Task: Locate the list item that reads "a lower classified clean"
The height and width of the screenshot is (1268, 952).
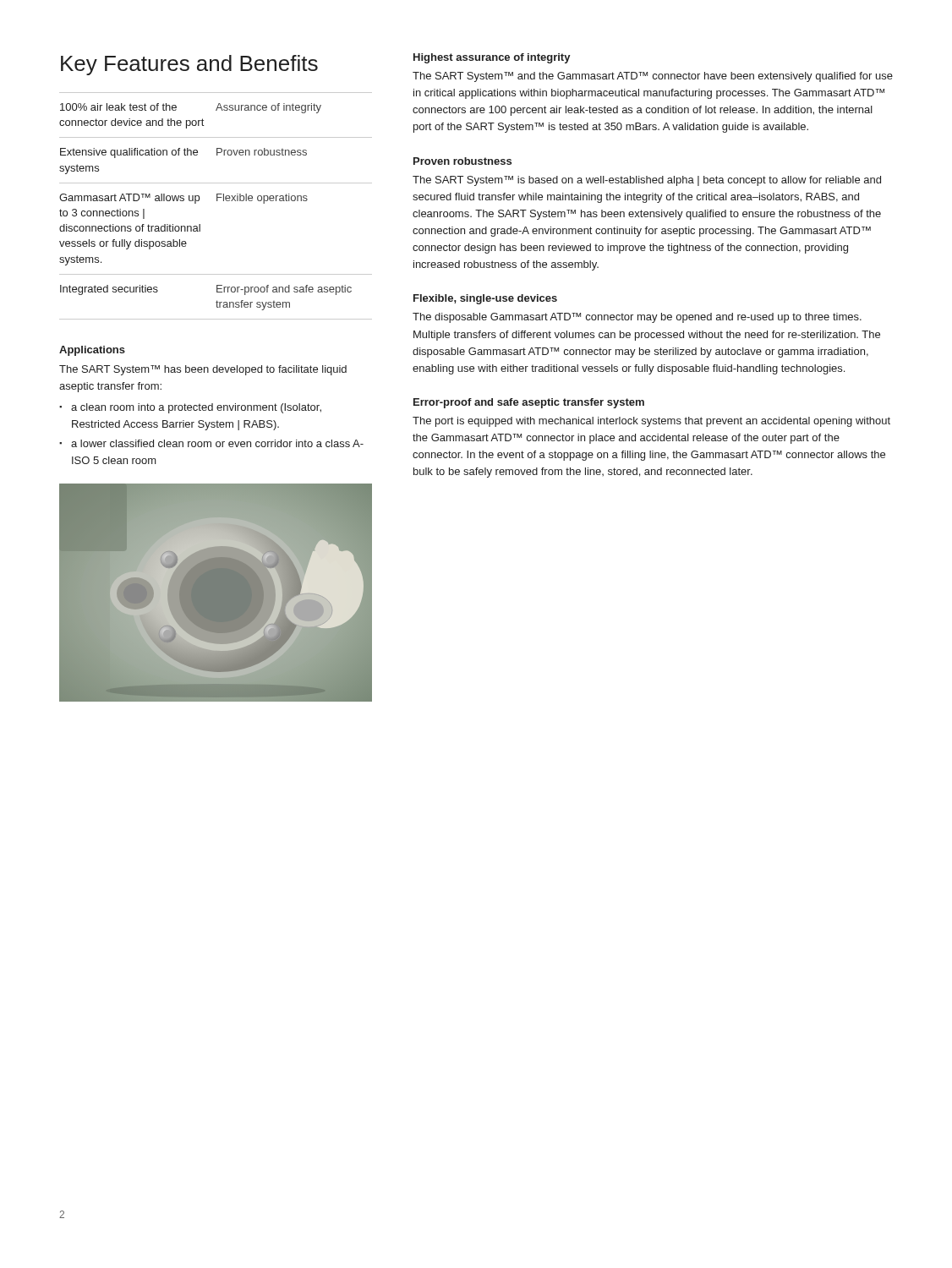Action: coord(216,452)
